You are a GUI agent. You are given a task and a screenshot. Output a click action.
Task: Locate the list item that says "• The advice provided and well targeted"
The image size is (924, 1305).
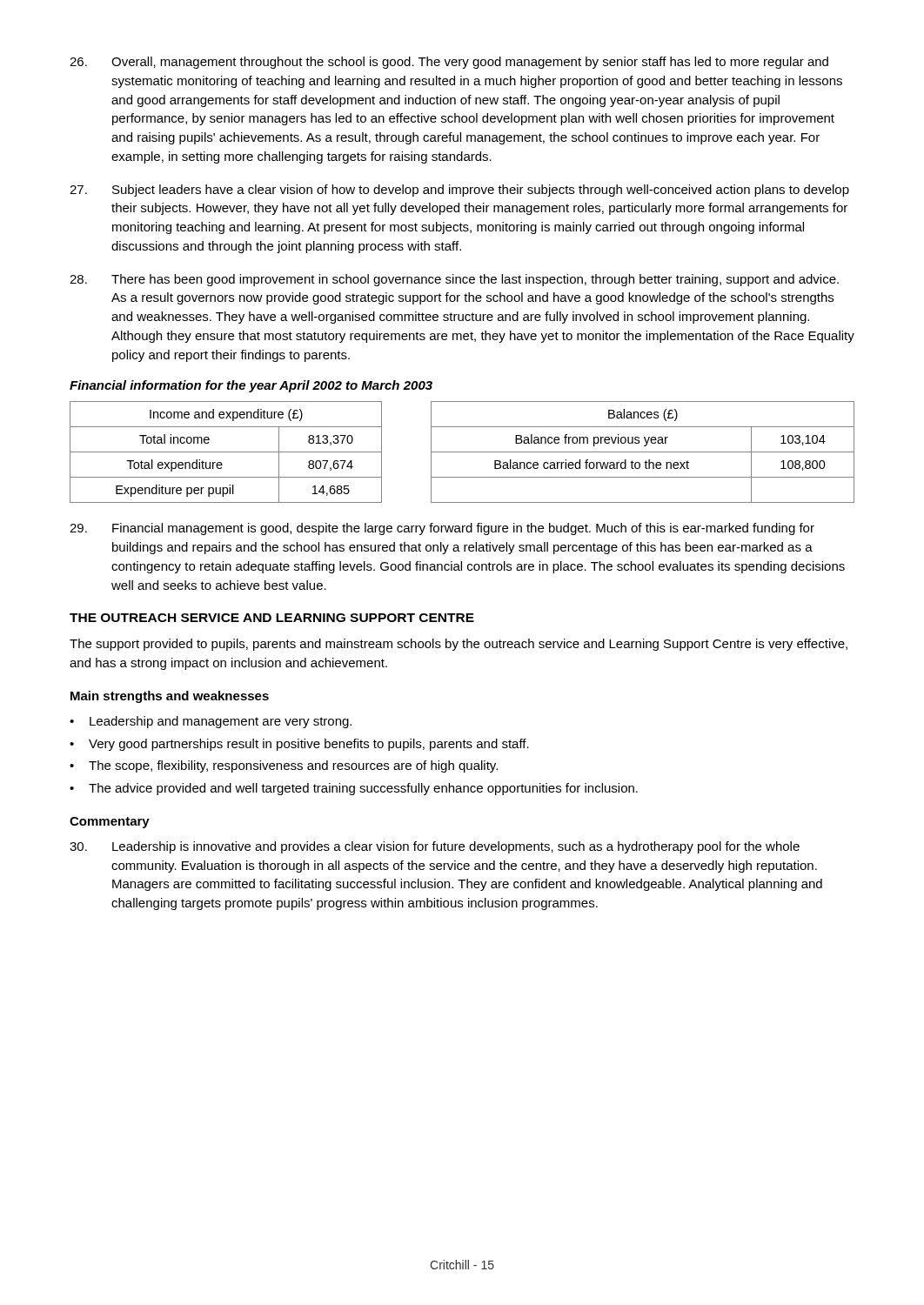pos(354,788)
